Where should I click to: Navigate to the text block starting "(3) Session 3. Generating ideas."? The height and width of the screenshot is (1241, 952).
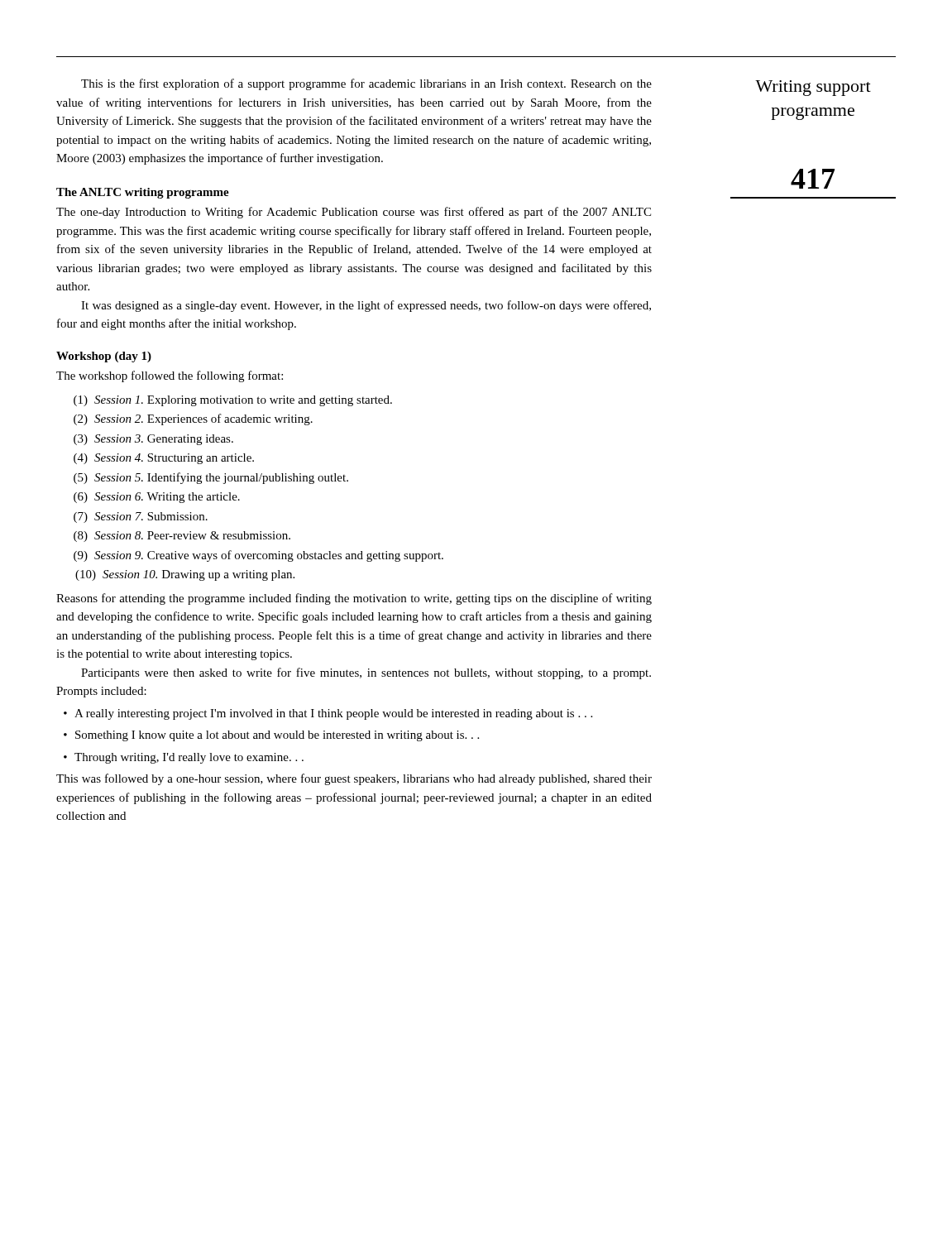pyautogui.click(x=153, y=440)
